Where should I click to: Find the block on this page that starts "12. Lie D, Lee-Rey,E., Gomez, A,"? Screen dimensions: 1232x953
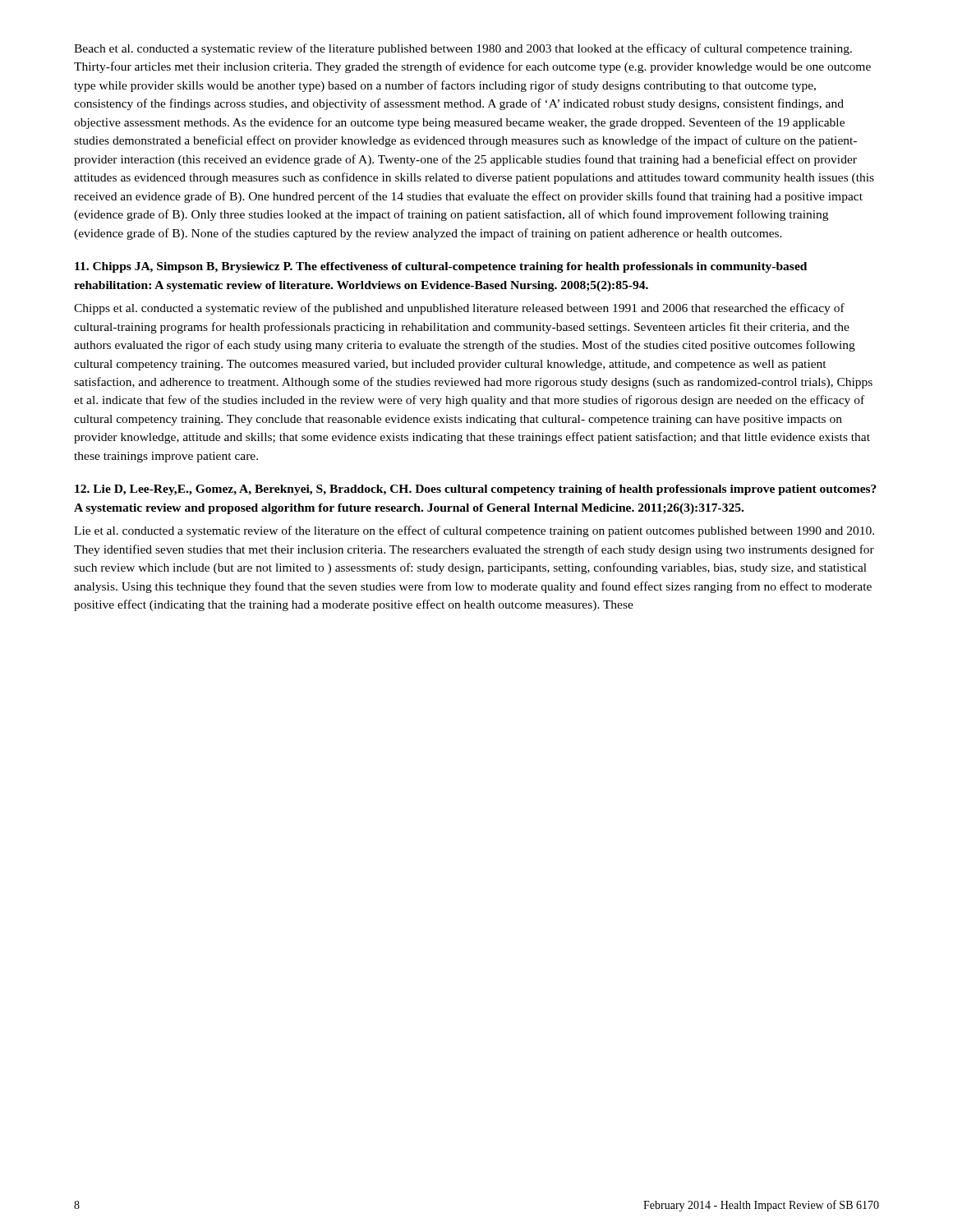click(475, 498)
